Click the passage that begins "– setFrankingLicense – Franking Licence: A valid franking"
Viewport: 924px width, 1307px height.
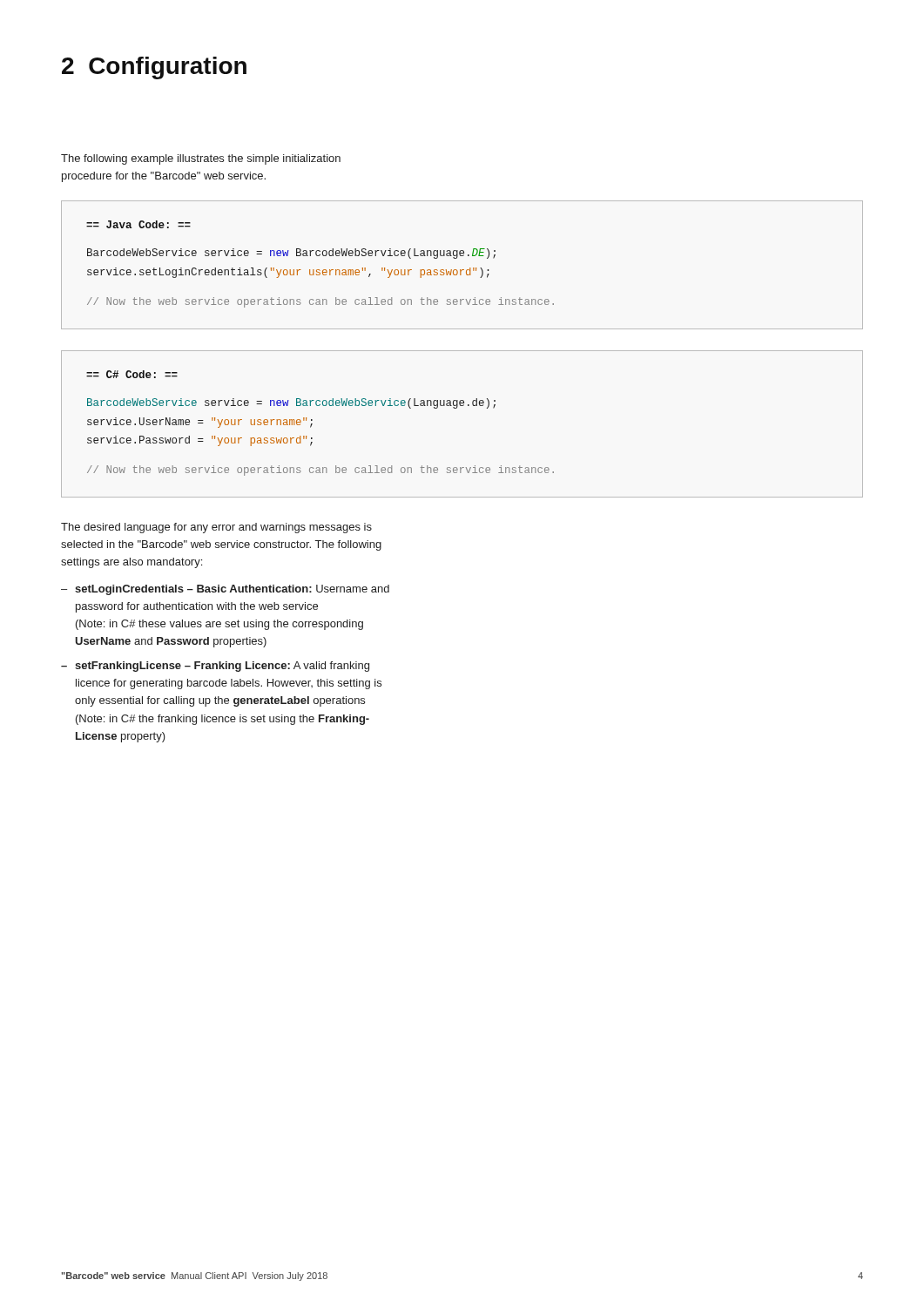[x=221, y=701]
